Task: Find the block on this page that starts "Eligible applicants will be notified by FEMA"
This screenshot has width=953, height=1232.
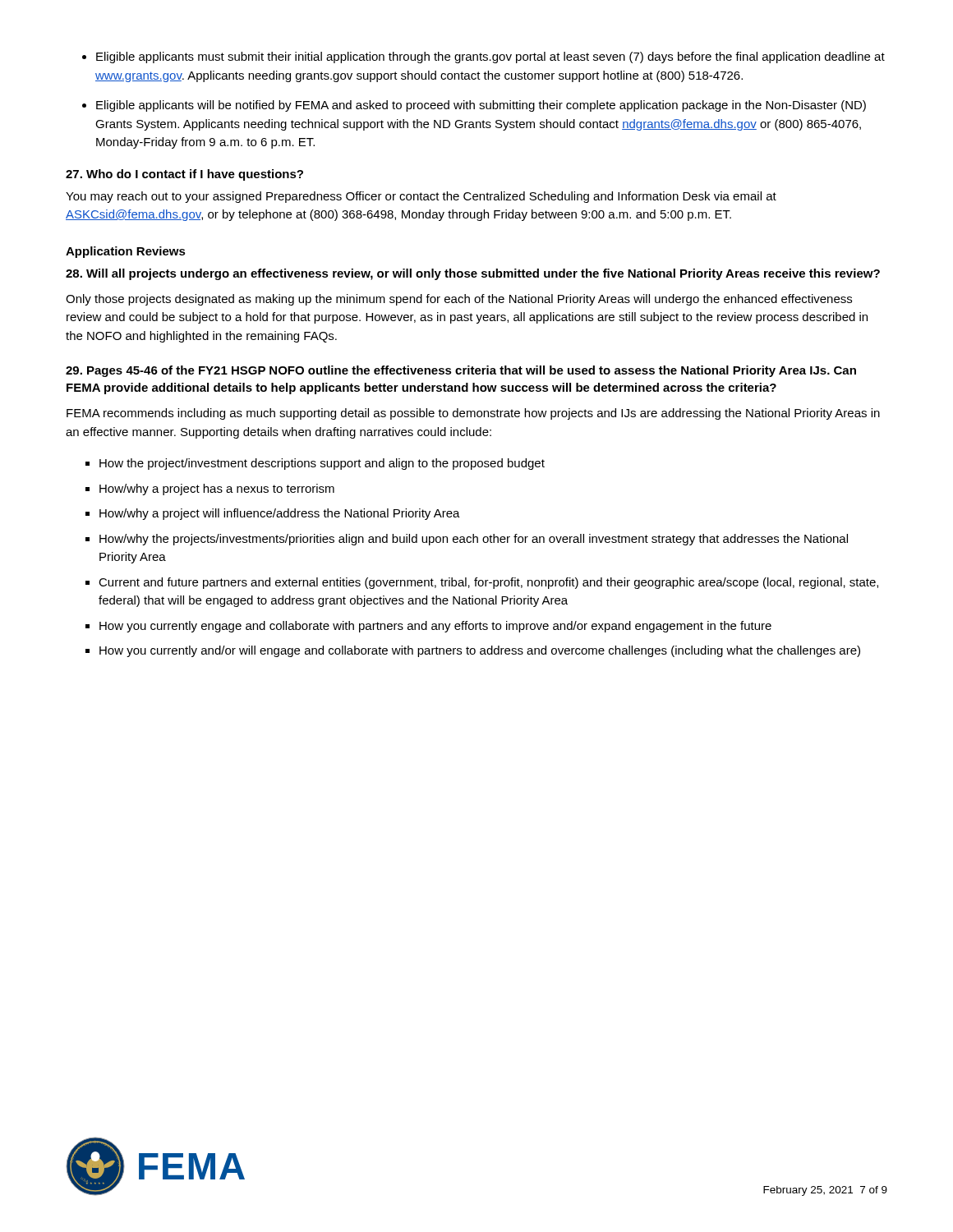Action: click(481, 123)
